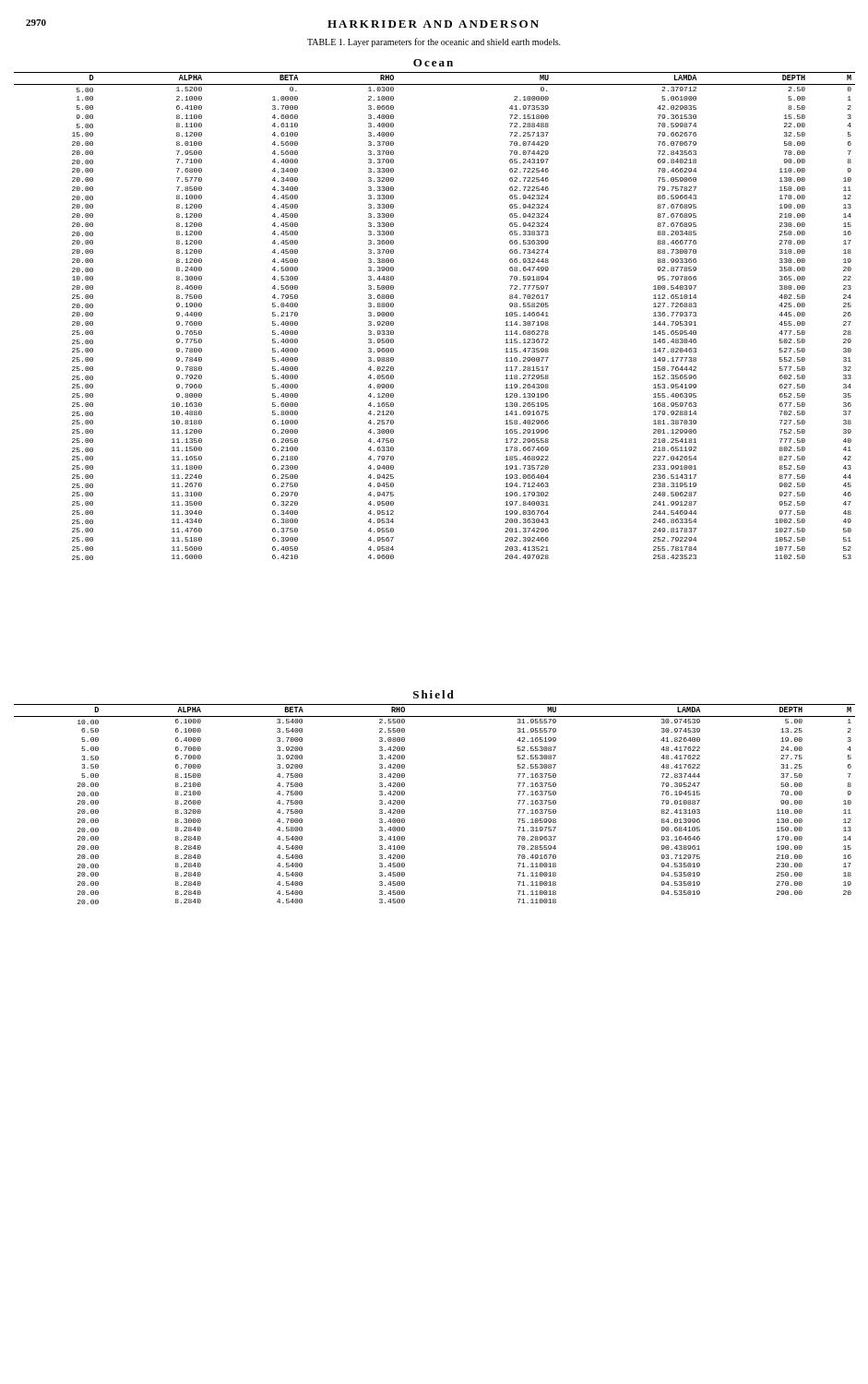Select the table that reads "11.5180"

(x=434, y=317)
